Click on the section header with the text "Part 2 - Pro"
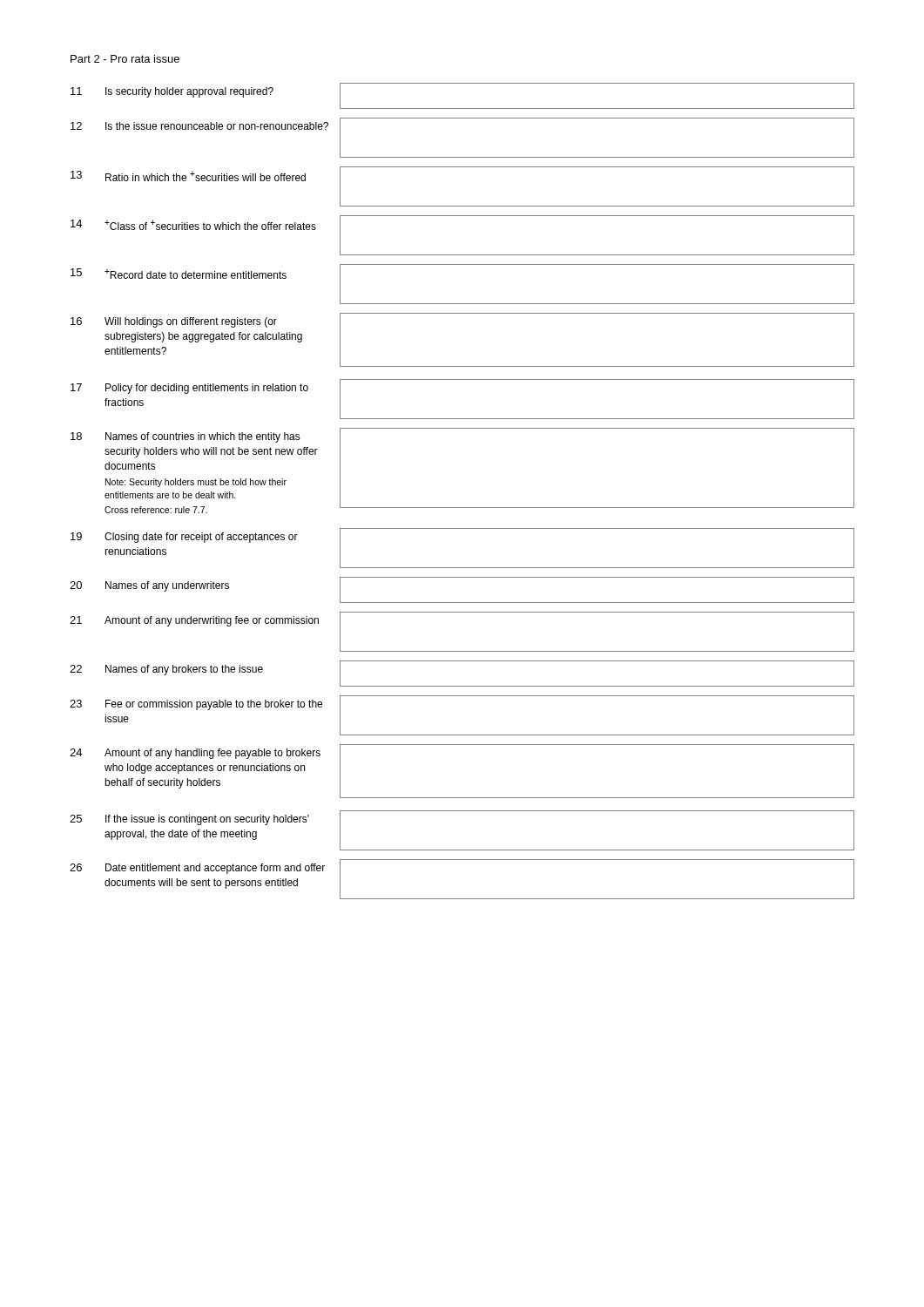The image size is (924, 1307). click(x=125, y=59)
